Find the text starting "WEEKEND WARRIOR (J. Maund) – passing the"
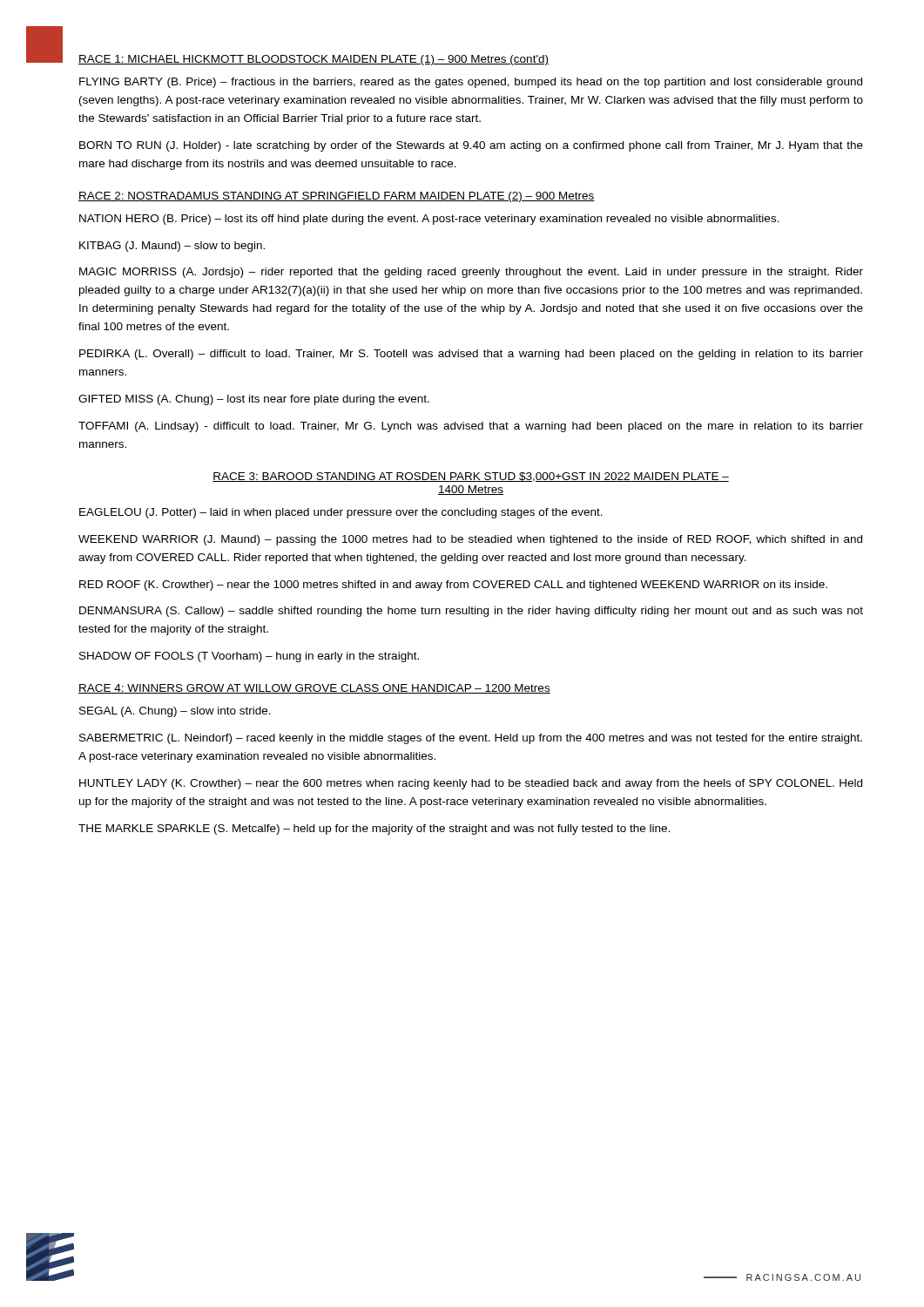This screenshot has height=1307, width=924. coord(471,548)
